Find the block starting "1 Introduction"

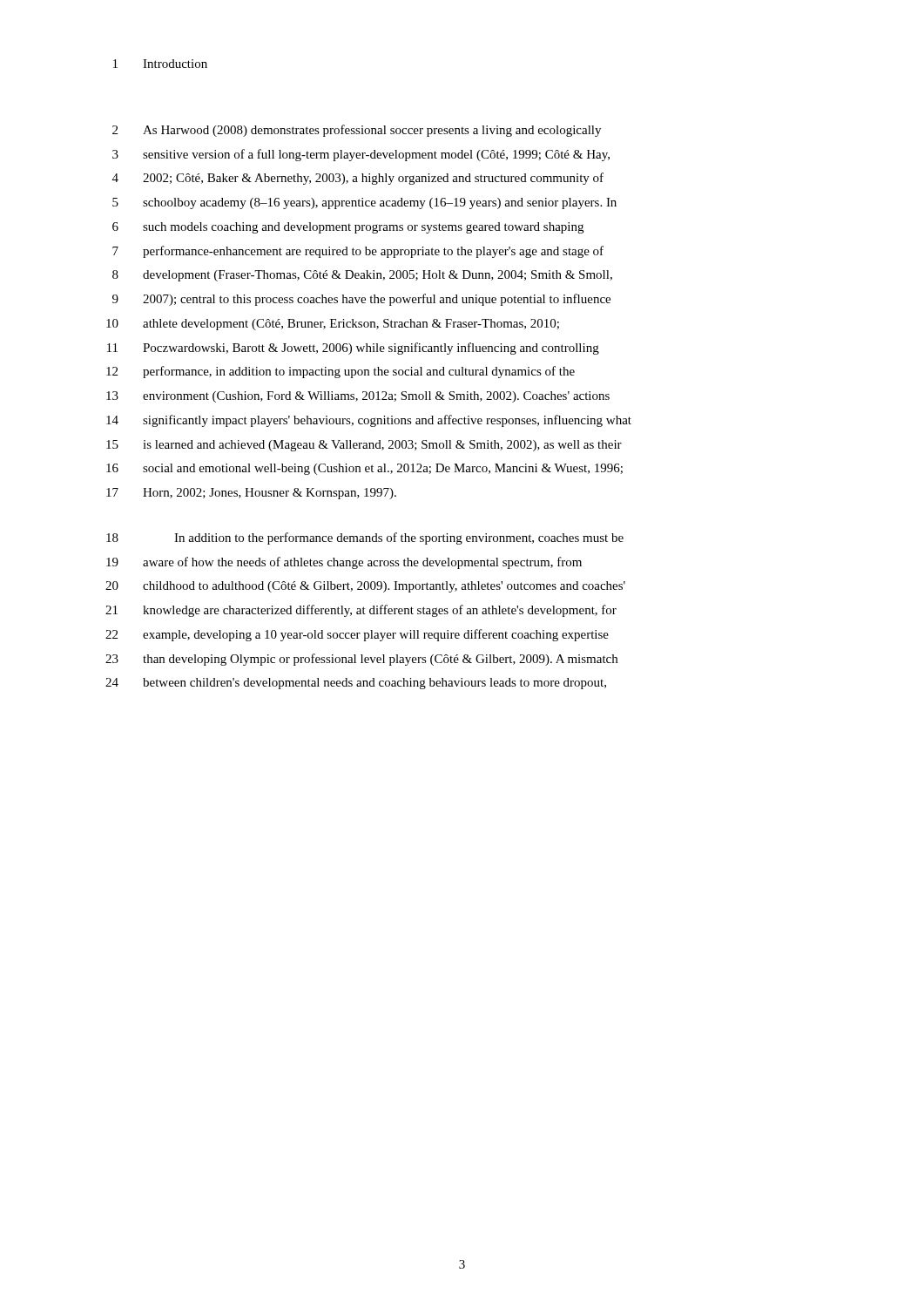tap(160, 64)
